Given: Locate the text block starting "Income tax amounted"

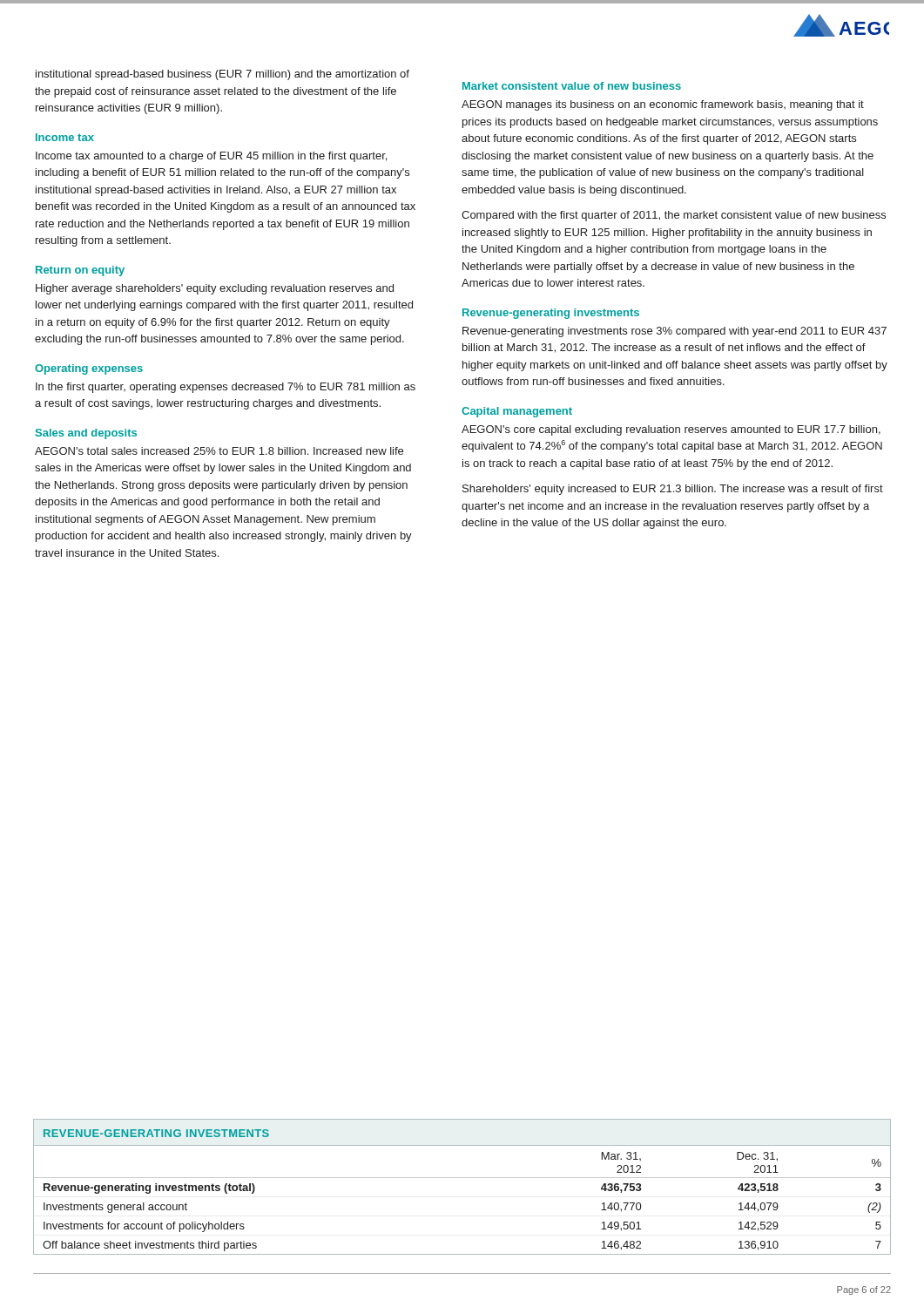Looking at the screenshot, I should tap(225, 198).
